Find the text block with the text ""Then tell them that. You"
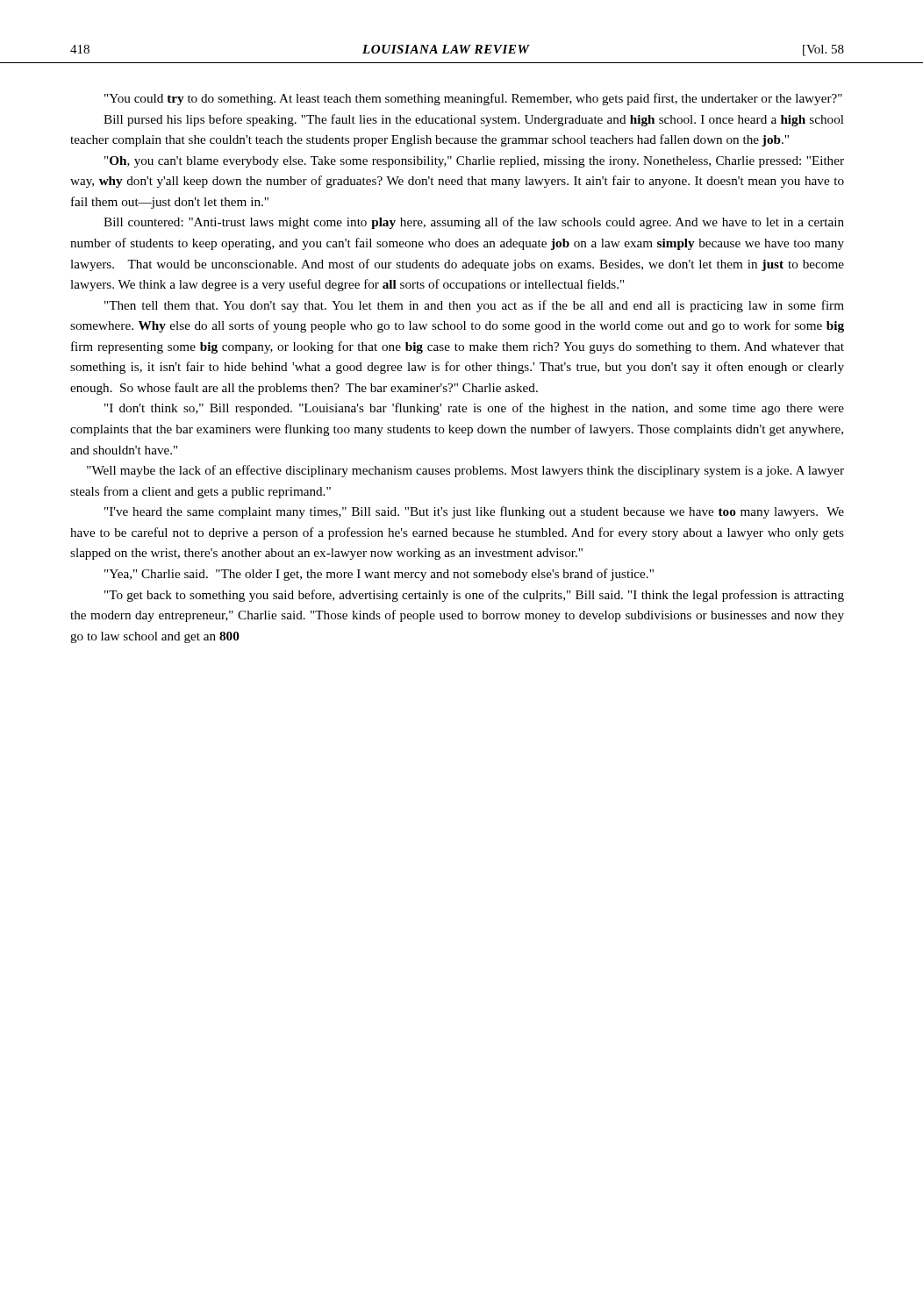This screenshot has width=923, height=1316. click(x=457, y=346)
